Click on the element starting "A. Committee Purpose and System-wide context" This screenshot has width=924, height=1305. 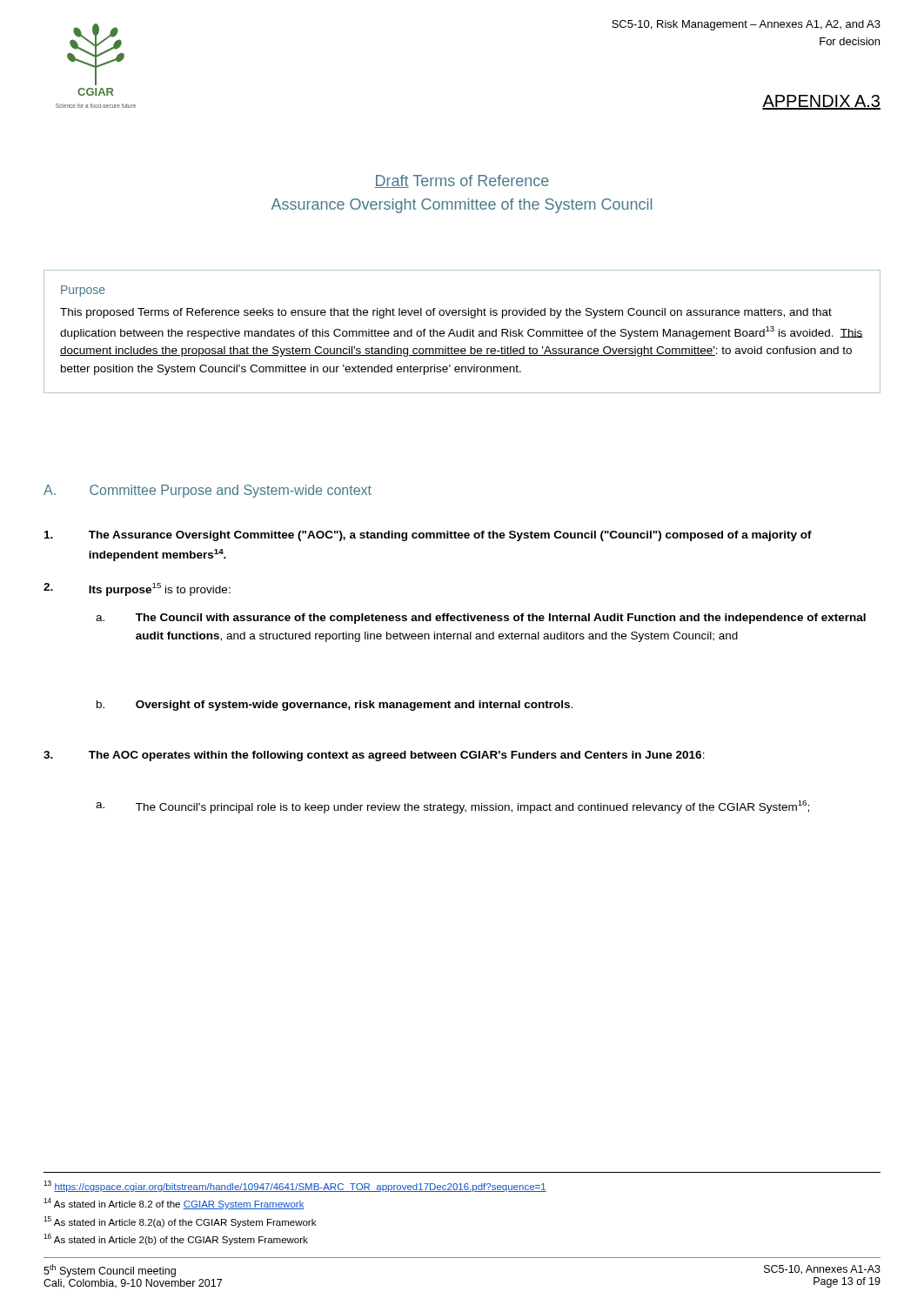[208, 491]
